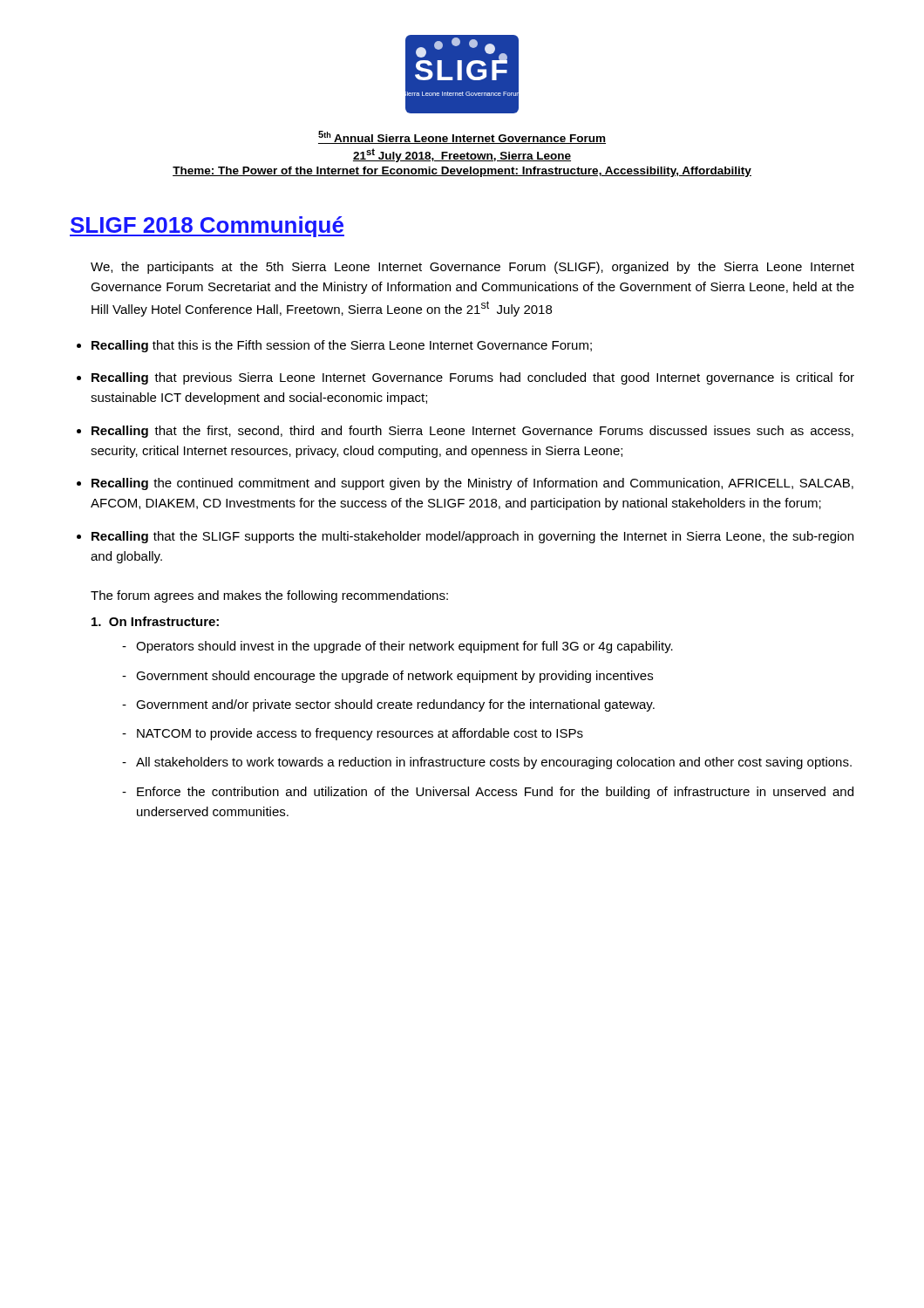Locate the text starting "Recalling that previous Sierra Leone Internet"

(x=472, y=387)
